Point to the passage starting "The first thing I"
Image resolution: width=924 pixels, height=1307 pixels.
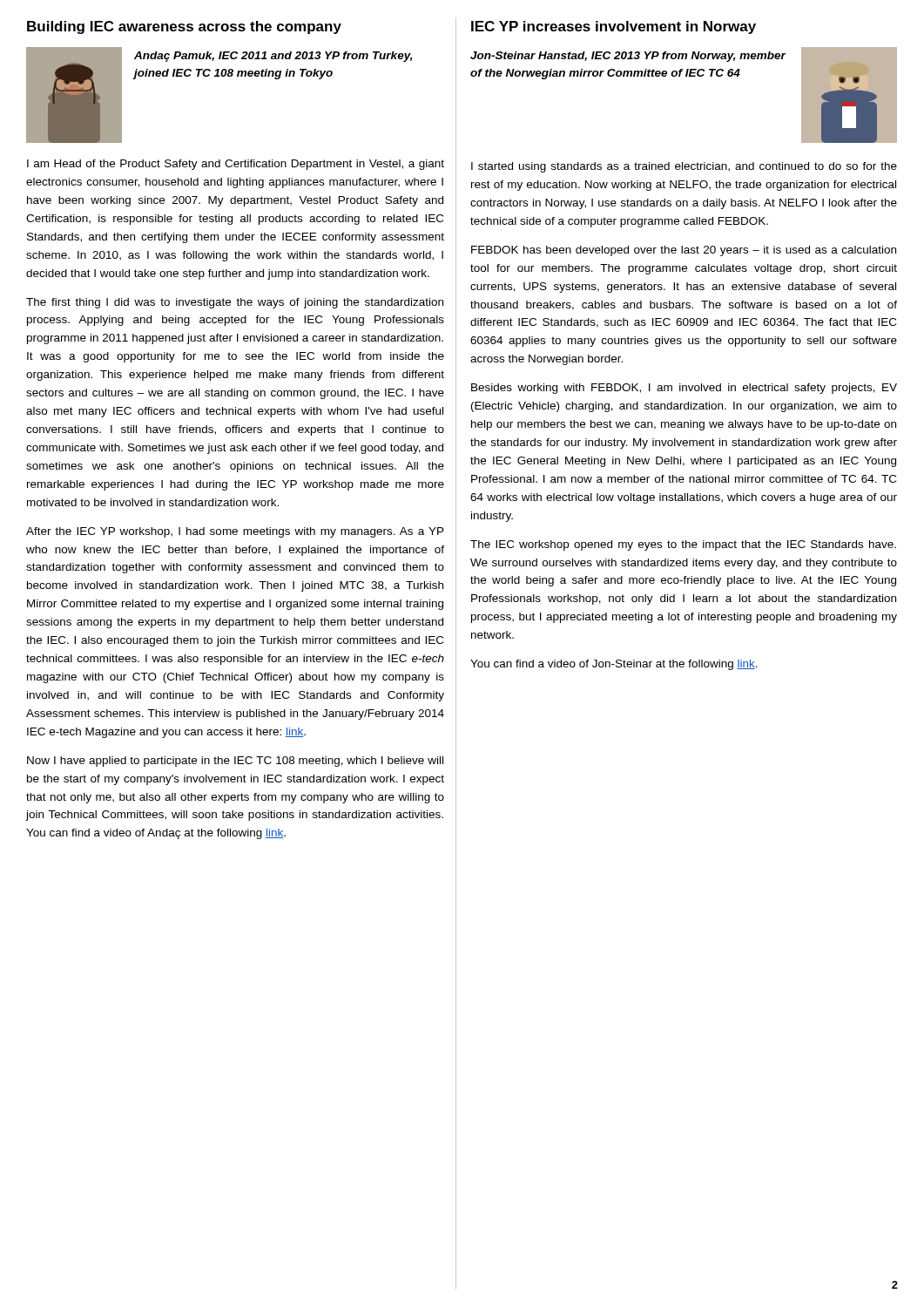(235, 402)
